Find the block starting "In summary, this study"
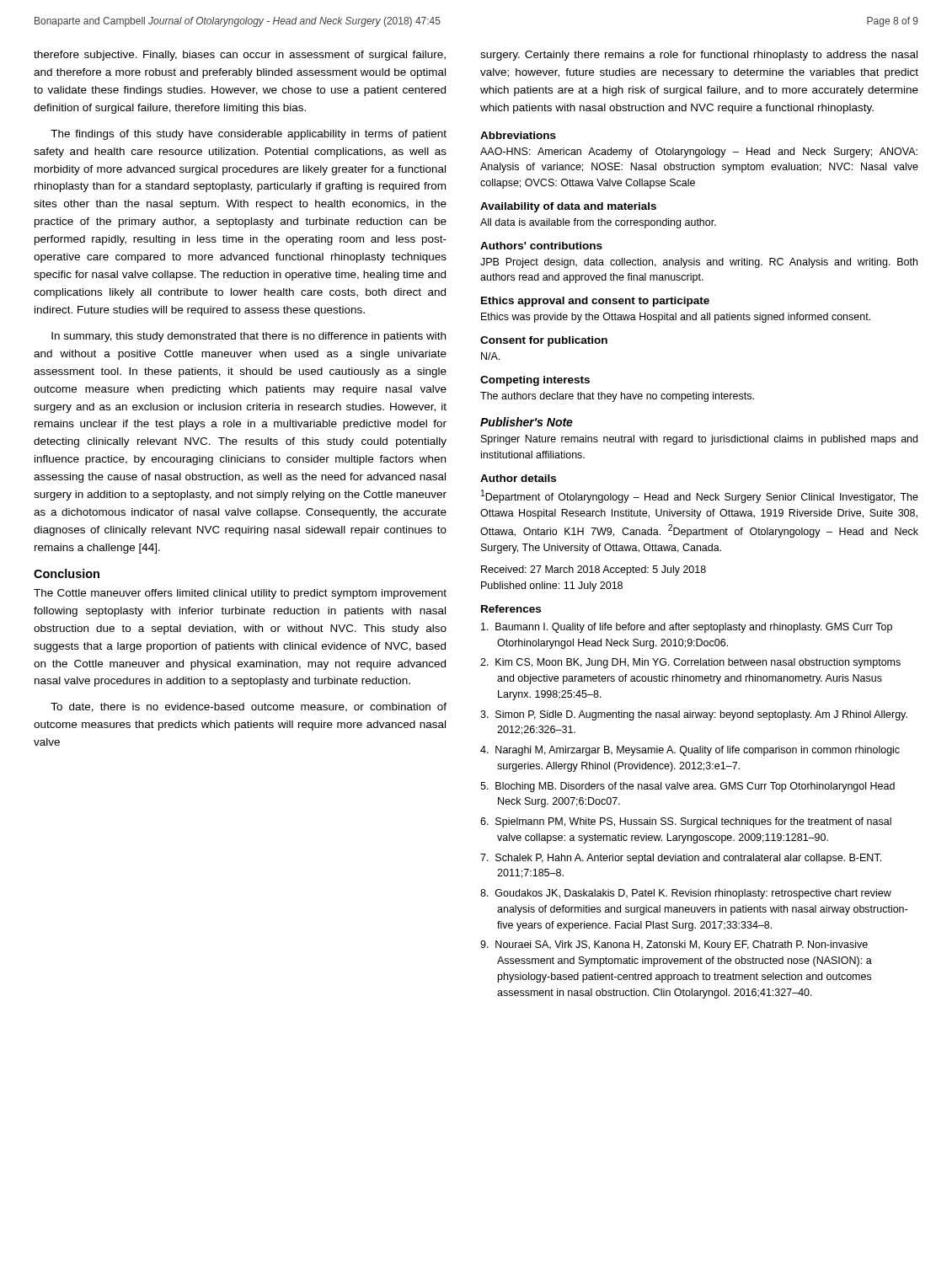The width and height of the screenshot is (952, 1264). (240, 442)
